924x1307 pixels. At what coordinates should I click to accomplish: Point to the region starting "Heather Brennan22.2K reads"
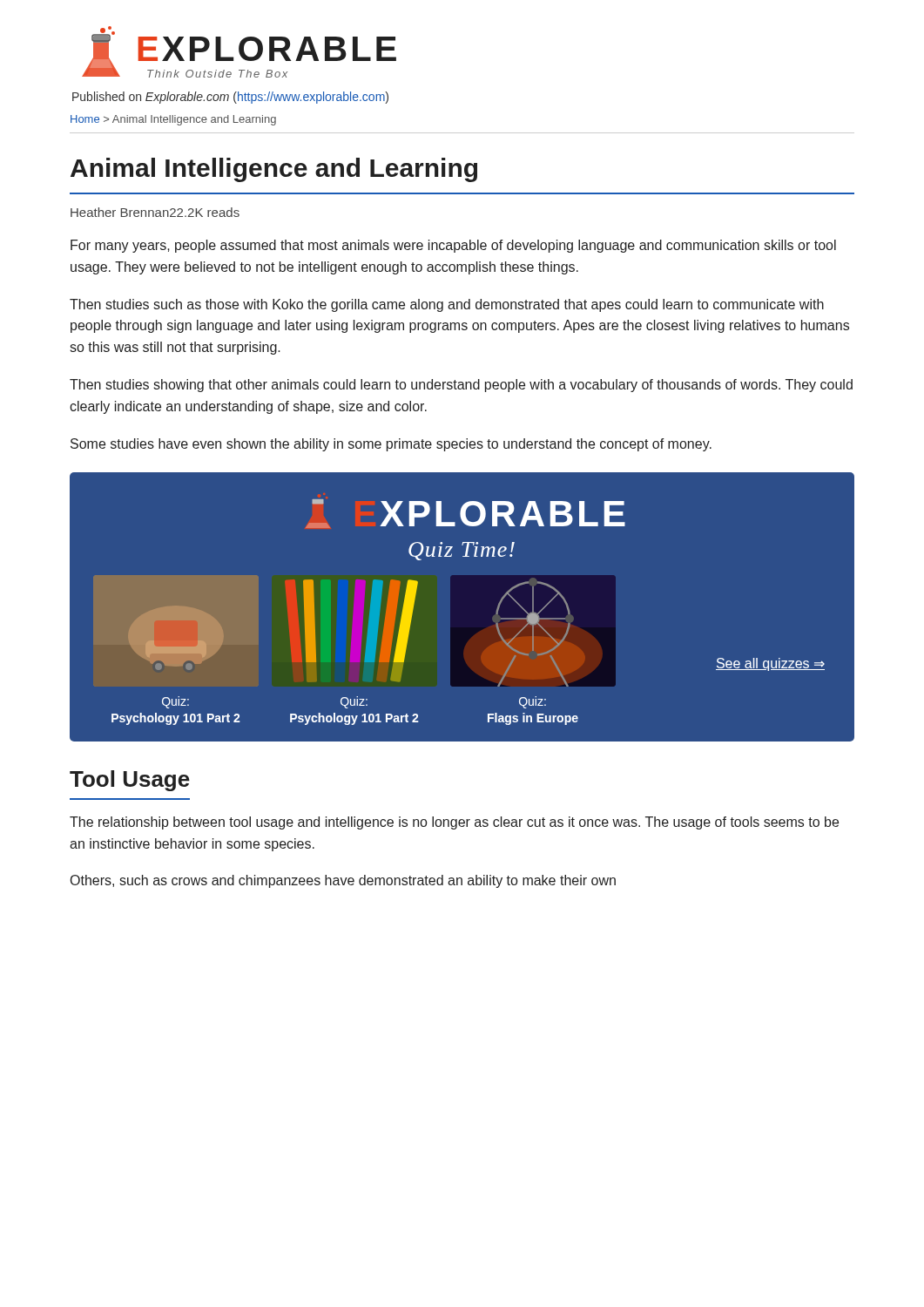click(x=155, y=212)
